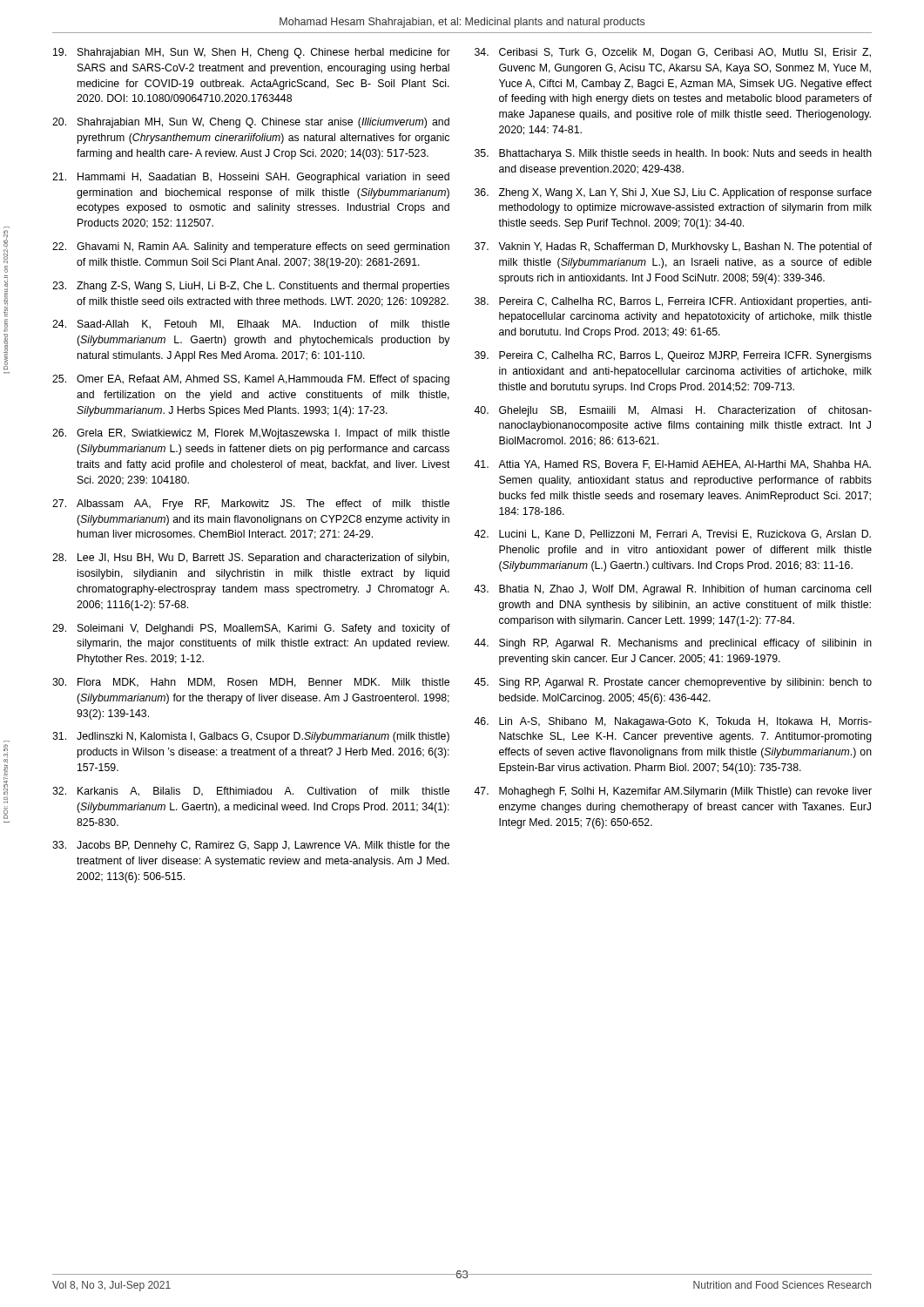Viewport: 924px width, 1307px height.
Task: Navigate to the passage starting "40. Ghelejlu SB, Esmaiili M, Almasi H."
Action: pyautogui.click(x=673, y=426)
